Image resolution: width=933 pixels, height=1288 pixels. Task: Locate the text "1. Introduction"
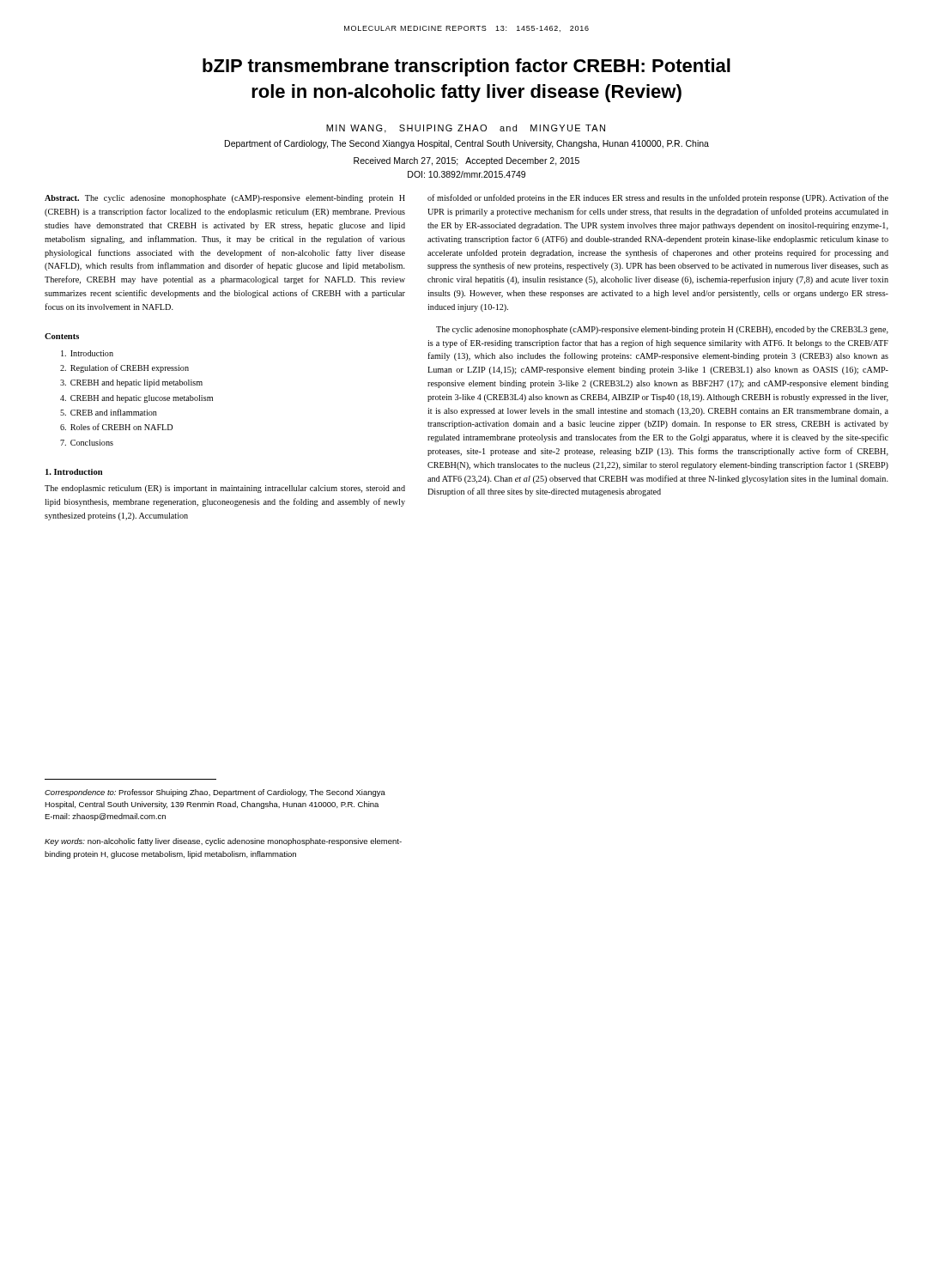74,472
